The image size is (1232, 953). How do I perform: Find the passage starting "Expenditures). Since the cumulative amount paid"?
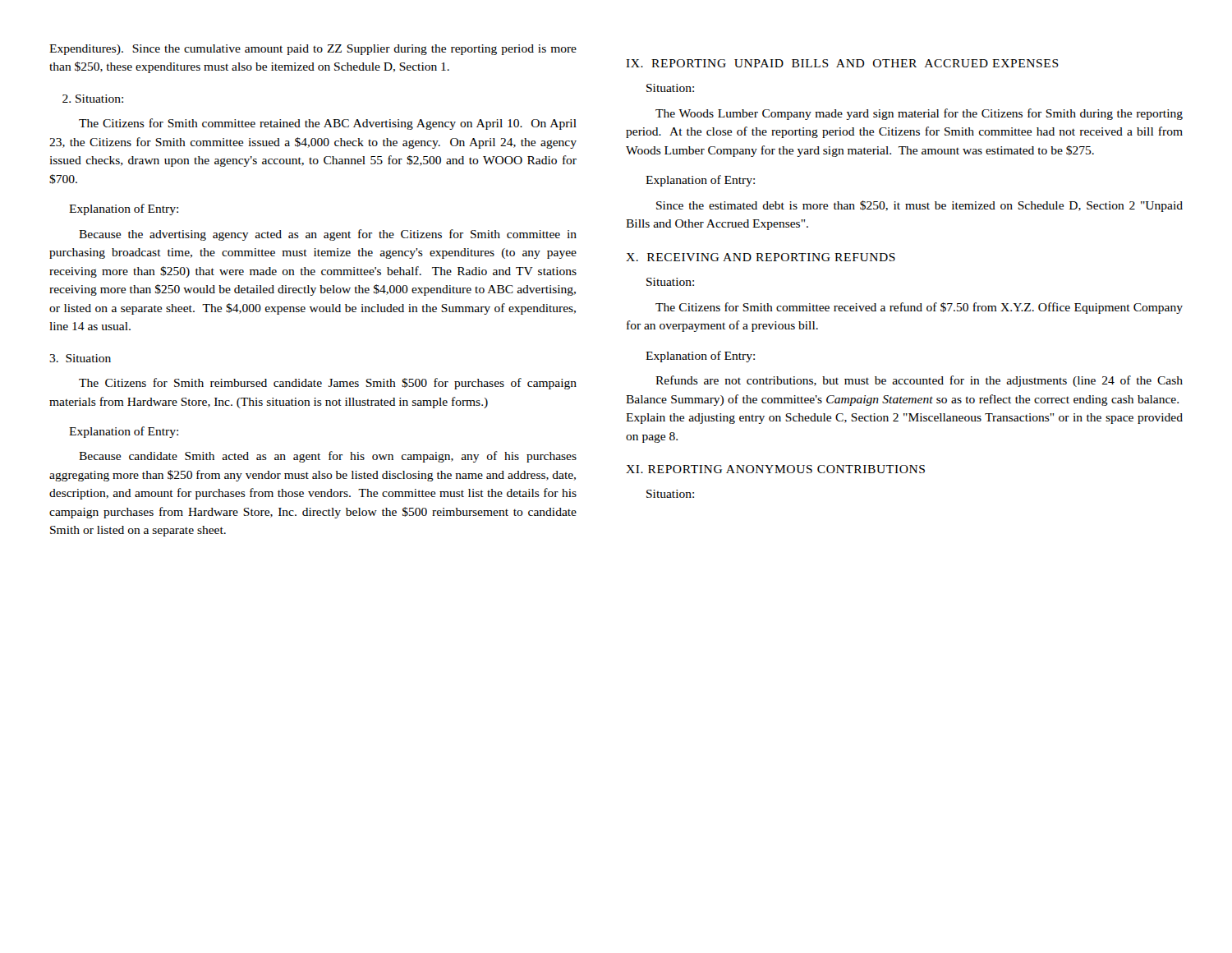click(313, 57)
